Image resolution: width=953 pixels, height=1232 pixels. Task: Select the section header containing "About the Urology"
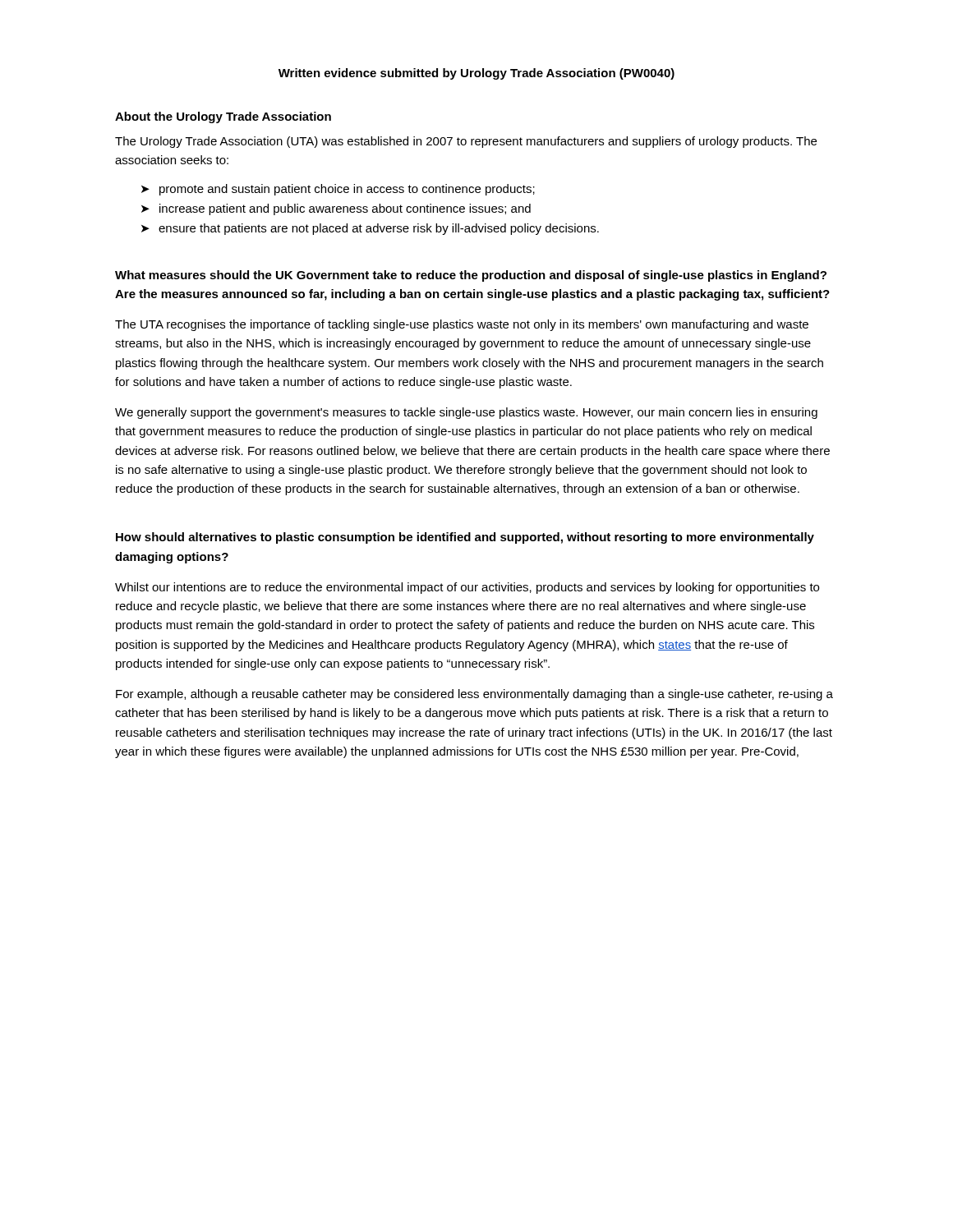point(223,116)
